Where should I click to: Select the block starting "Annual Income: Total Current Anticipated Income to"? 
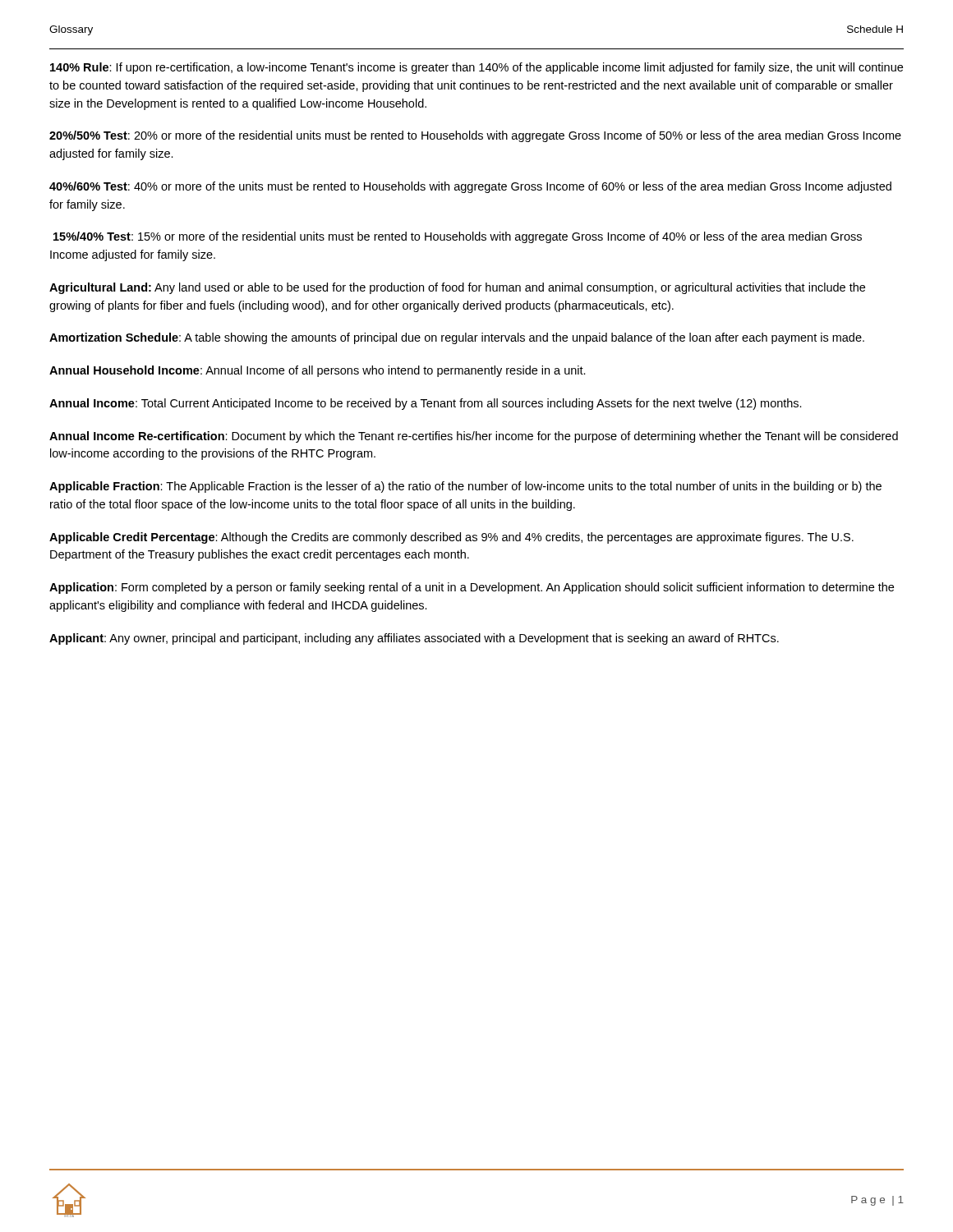pyautogui.click(x=426, y=403)
